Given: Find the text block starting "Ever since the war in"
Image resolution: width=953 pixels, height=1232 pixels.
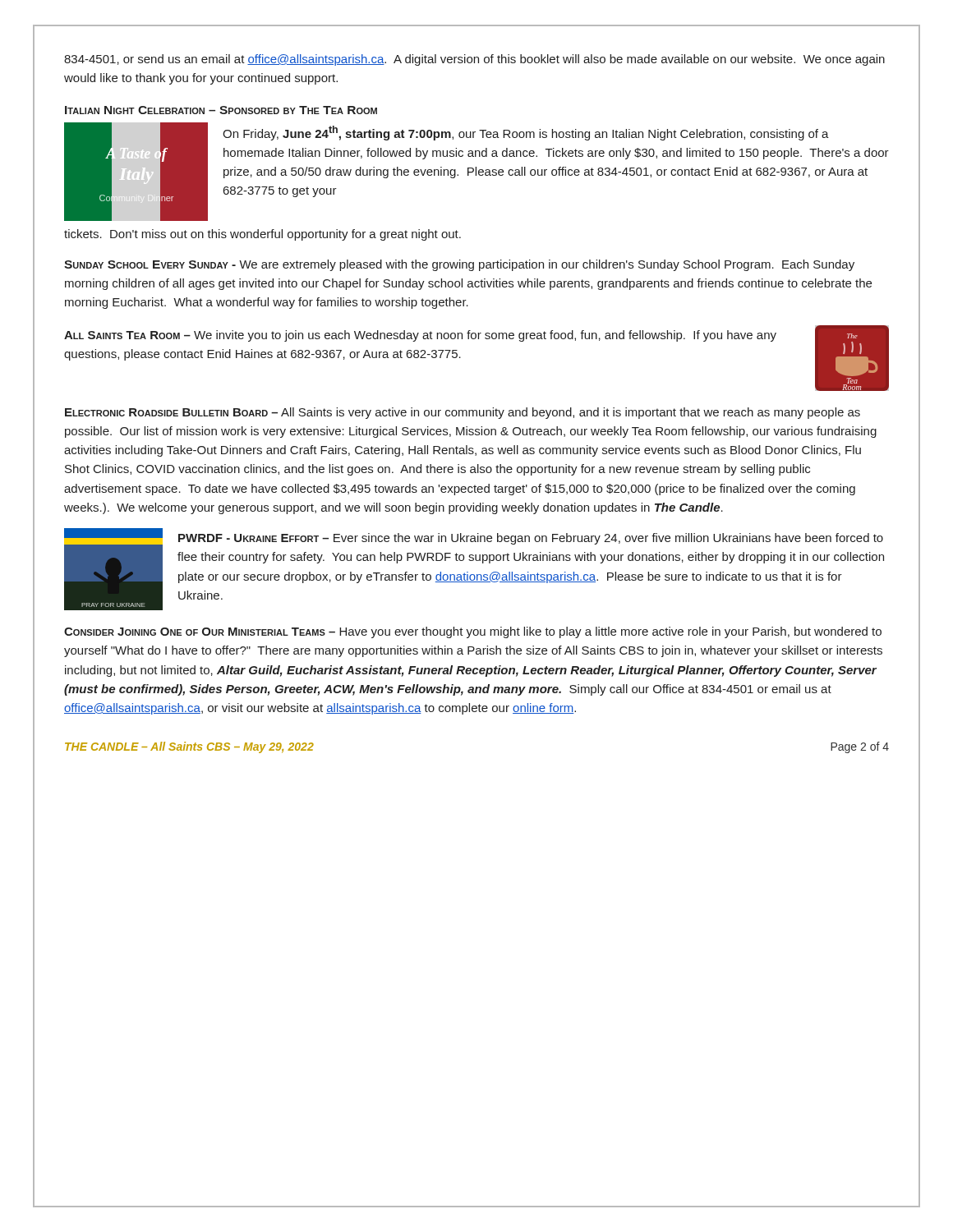Looking at the screenshot, I should pyautogui.click(x=531, y=566).
